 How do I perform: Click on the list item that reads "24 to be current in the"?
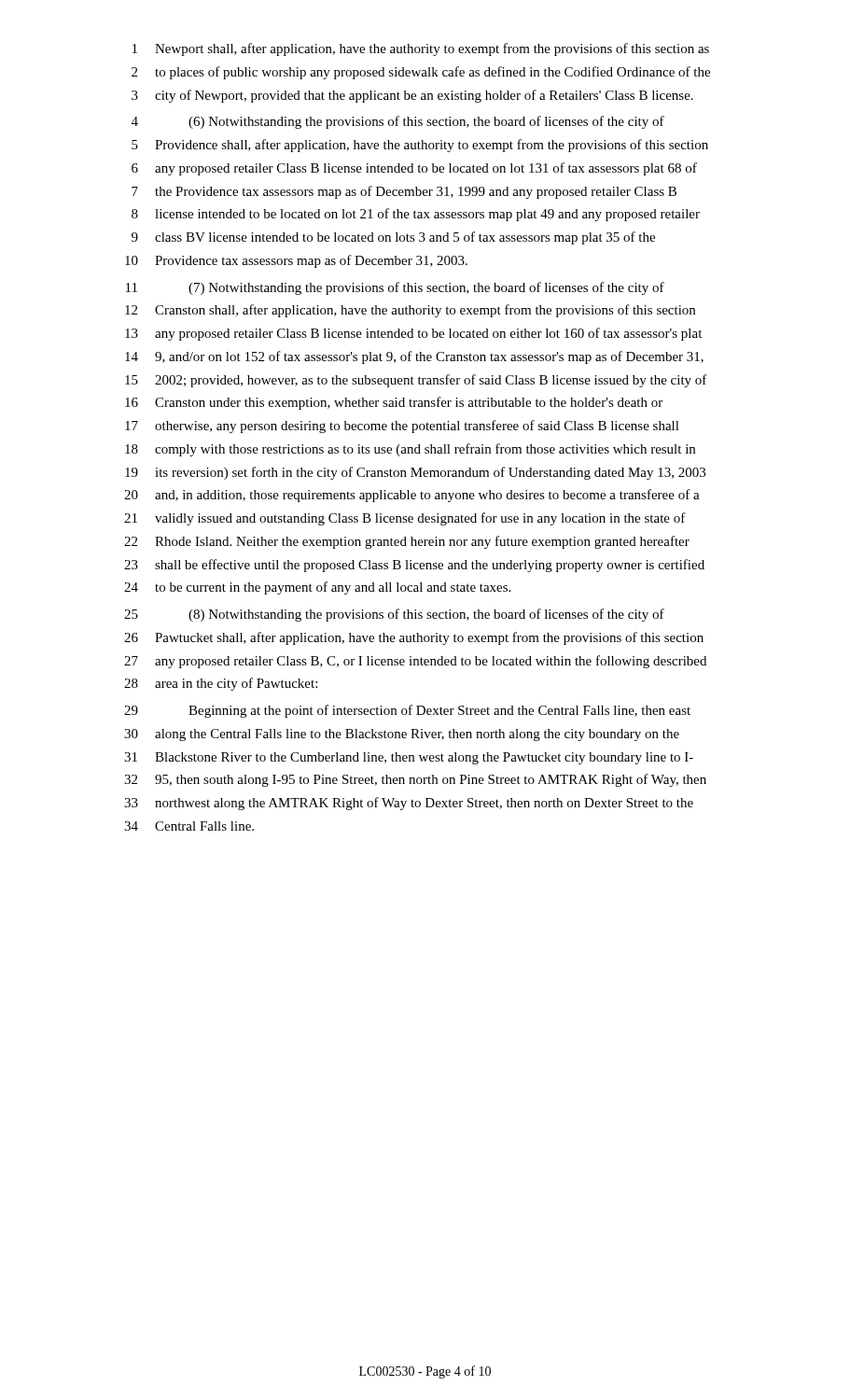click(x=439, y=588)
